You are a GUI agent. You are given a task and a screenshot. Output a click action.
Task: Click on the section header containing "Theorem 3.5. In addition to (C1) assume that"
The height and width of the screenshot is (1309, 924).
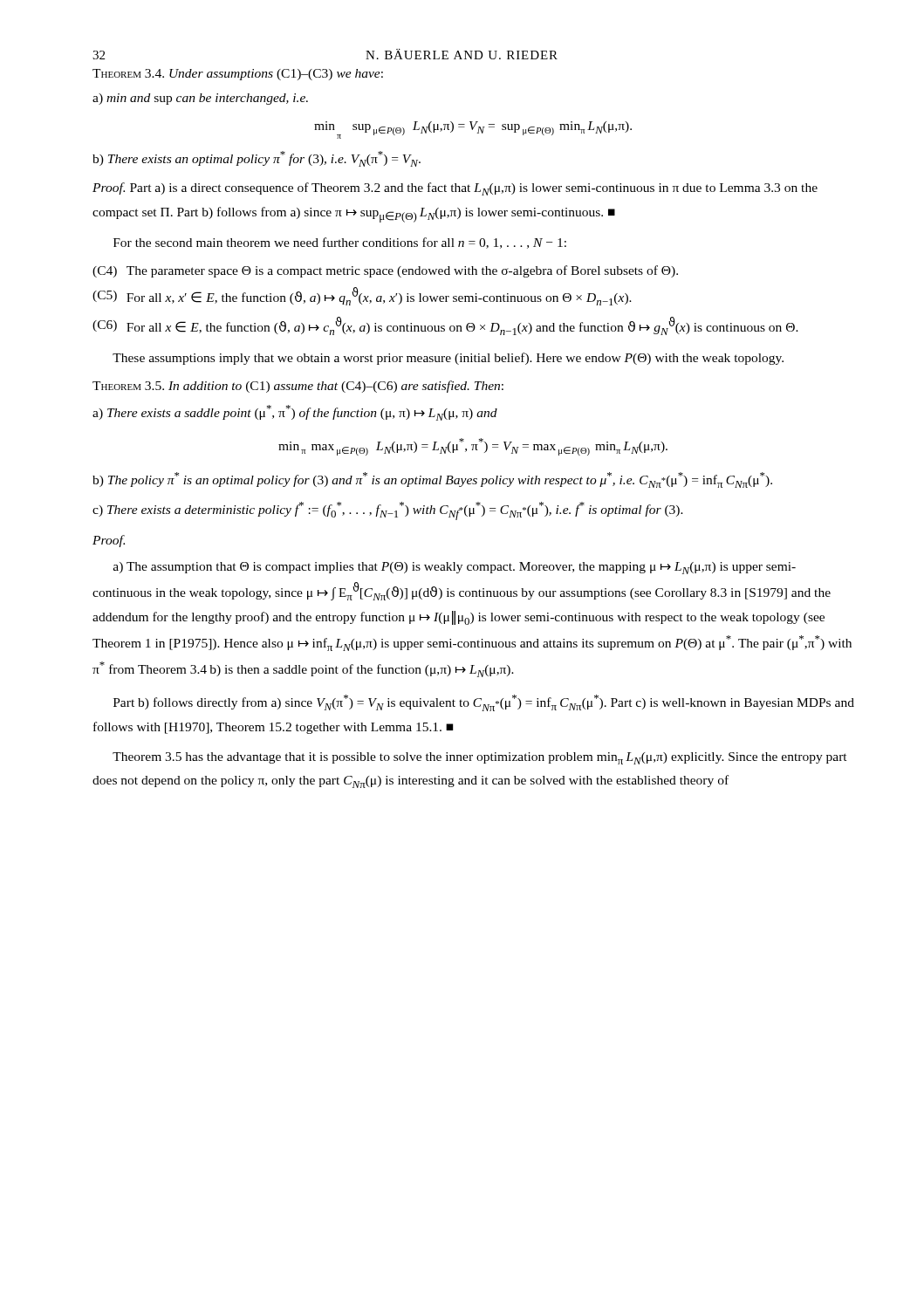298,385
